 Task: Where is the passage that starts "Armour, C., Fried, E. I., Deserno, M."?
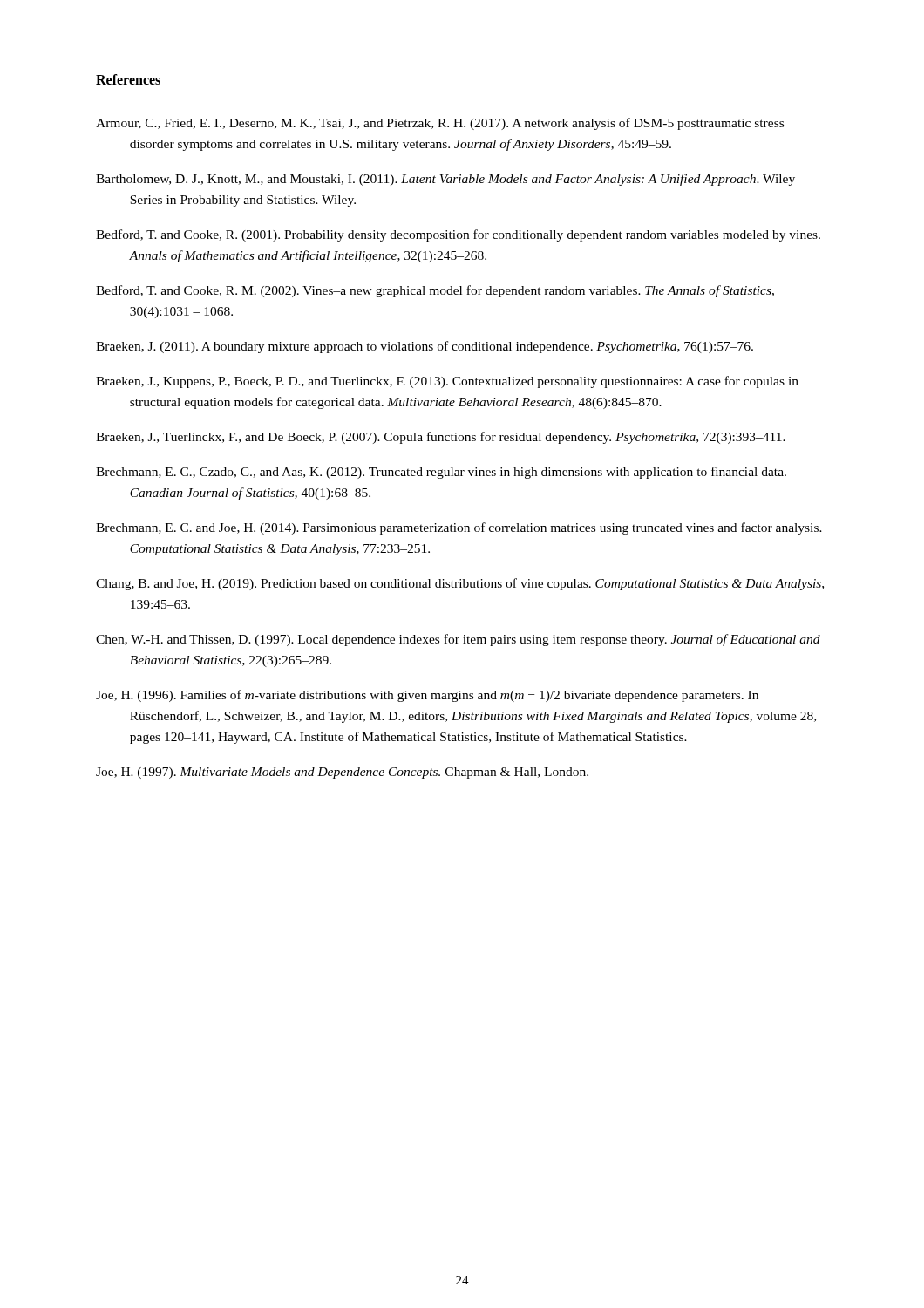coord(440,133)
